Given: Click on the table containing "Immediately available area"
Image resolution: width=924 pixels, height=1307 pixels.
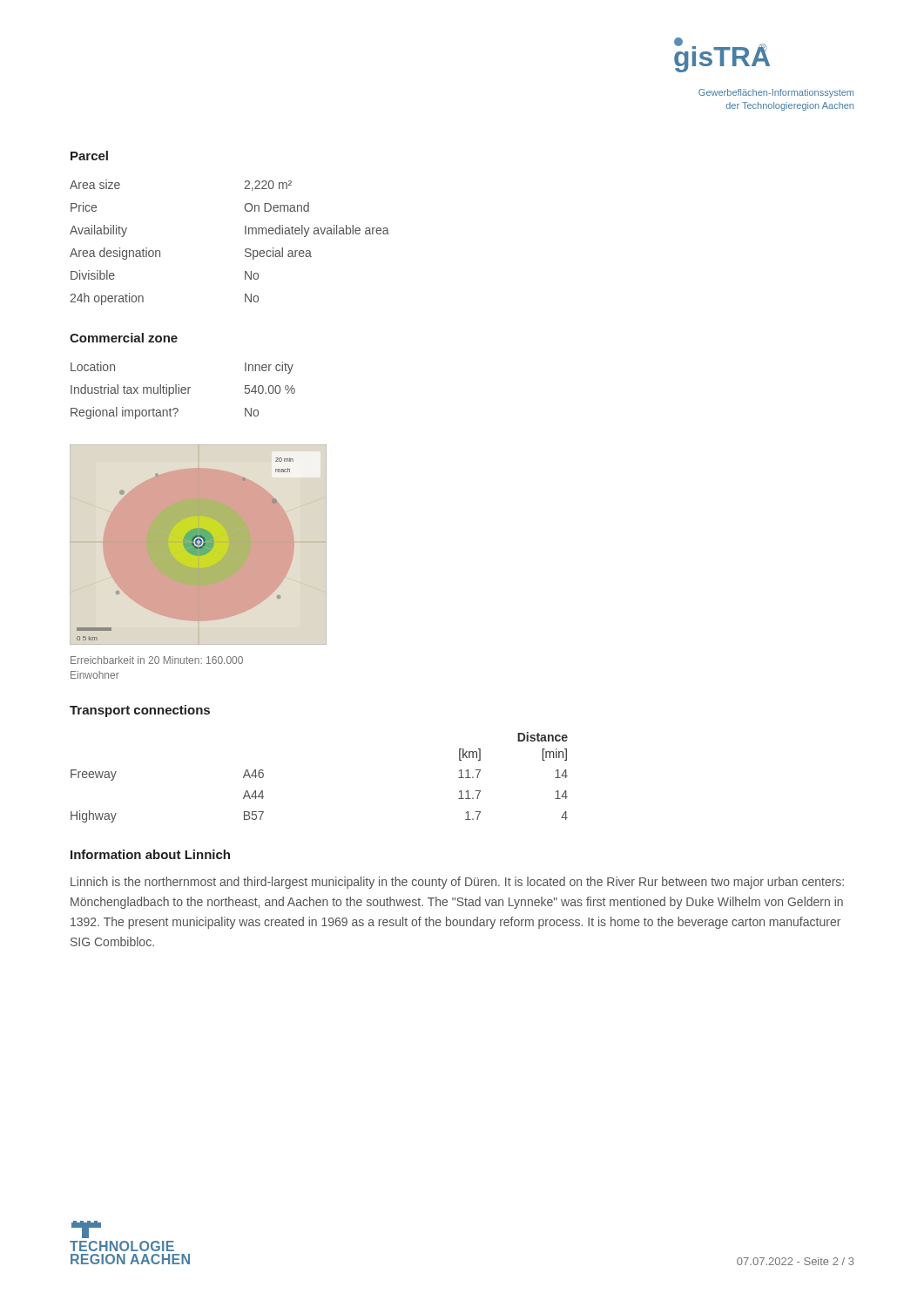Looking at the screenshot, I should pos(462,241).
